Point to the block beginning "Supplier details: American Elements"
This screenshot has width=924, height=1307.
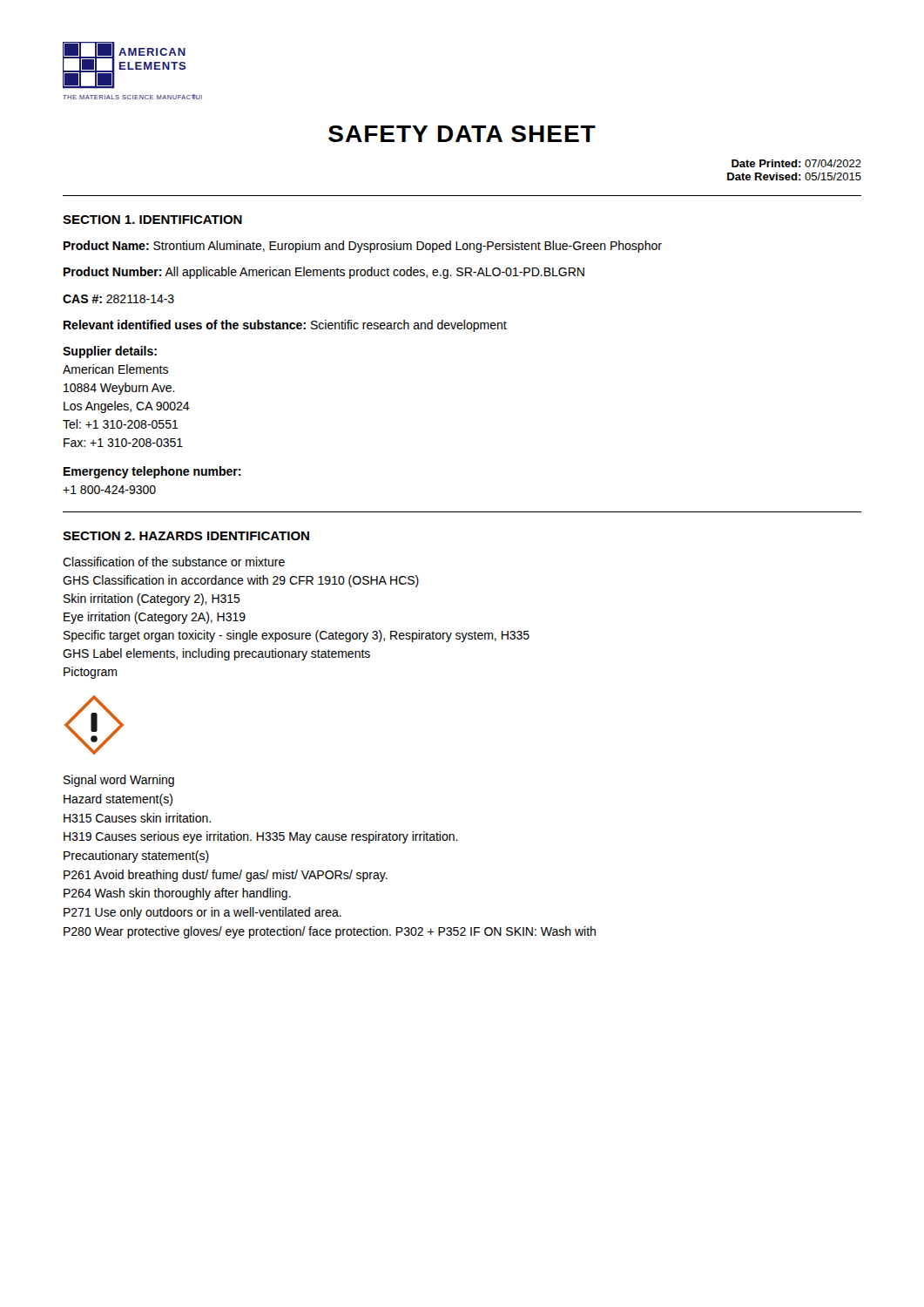click(x=126, y=397)
